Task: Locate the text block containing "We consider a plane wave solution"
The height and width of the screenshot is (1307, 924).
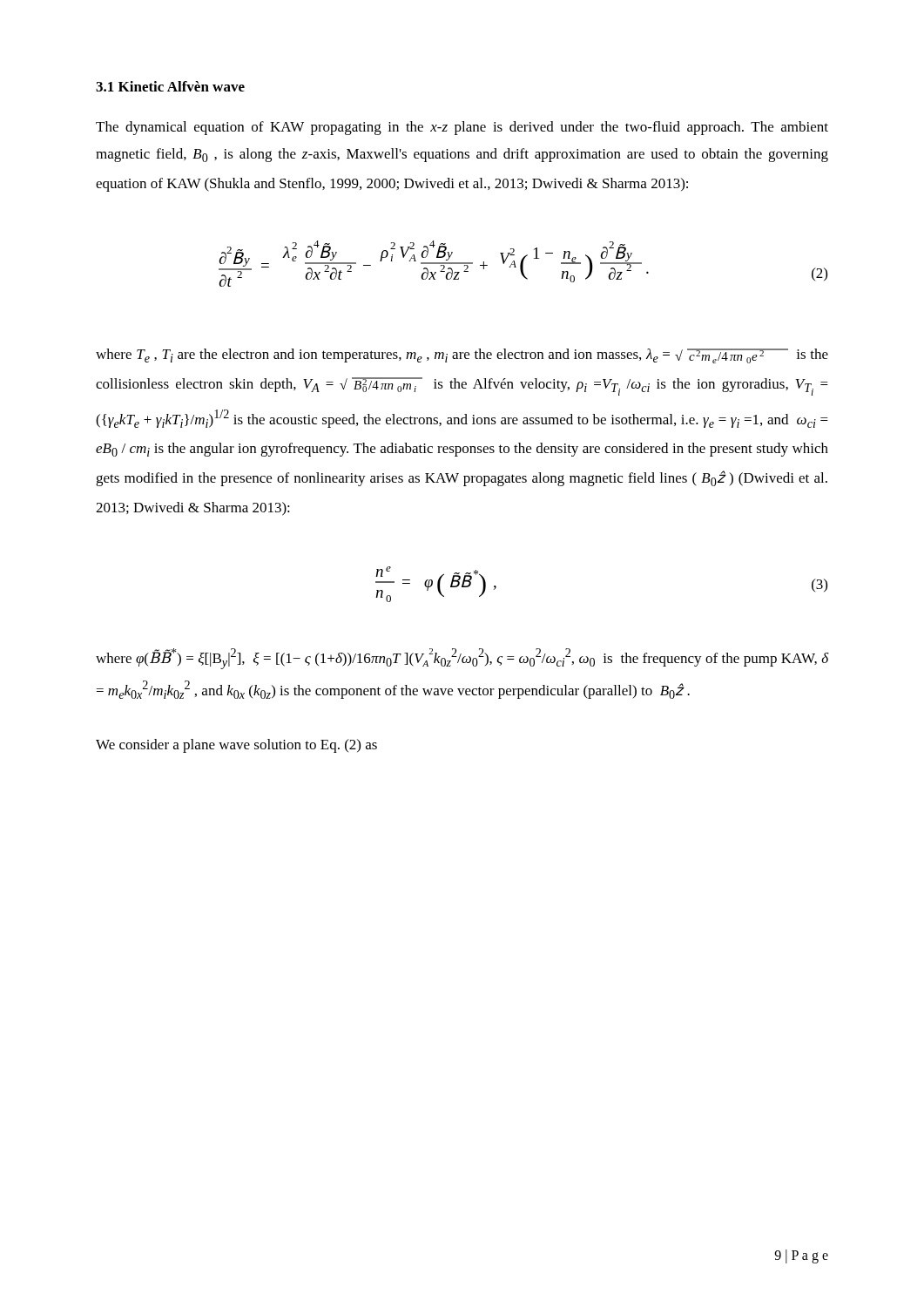Action: pos(237,744)
